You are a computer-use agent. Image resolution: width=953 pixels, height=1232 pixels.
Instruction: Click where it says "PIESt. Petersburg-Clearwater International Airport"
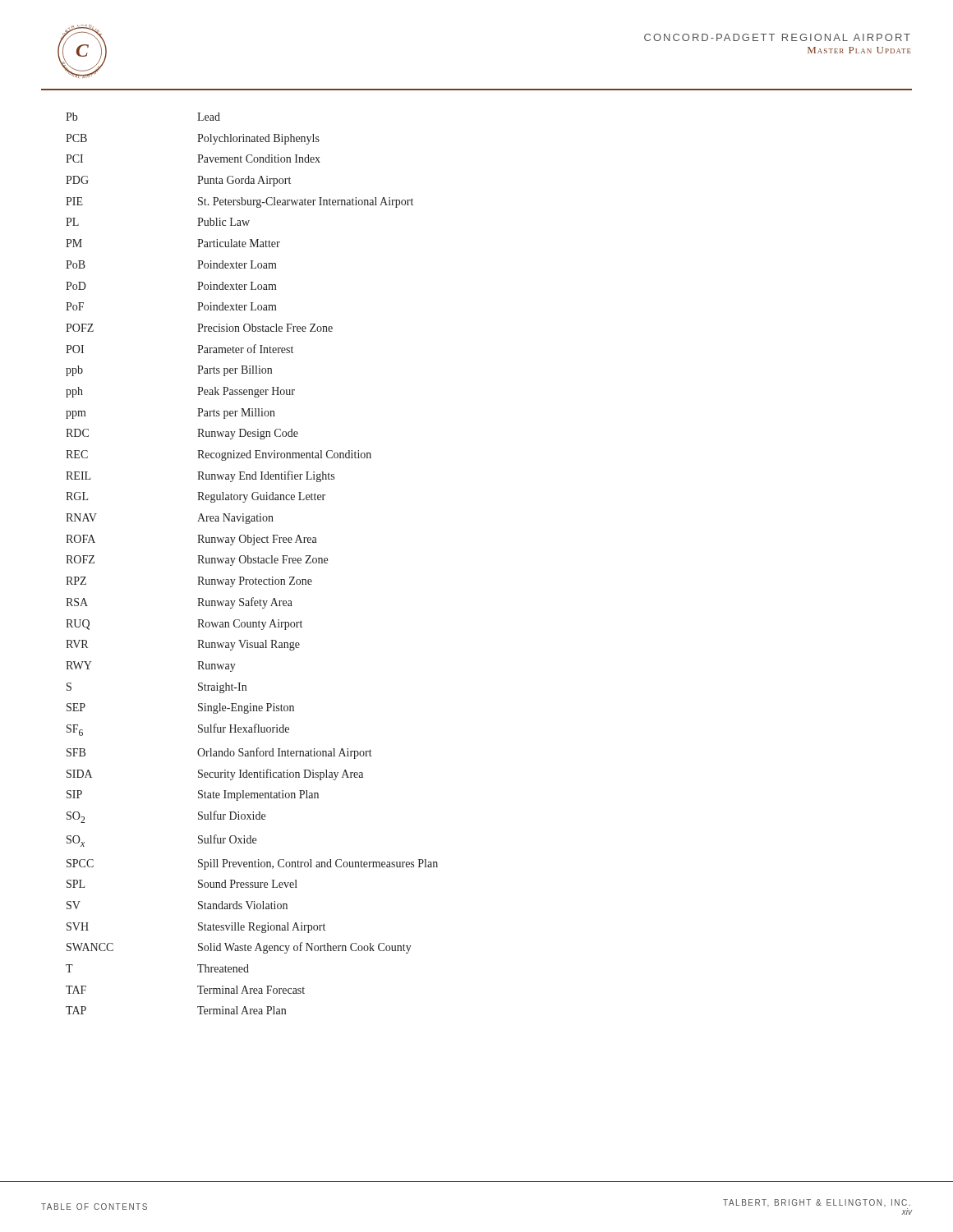pyautogui.click(x=239, y=202)
